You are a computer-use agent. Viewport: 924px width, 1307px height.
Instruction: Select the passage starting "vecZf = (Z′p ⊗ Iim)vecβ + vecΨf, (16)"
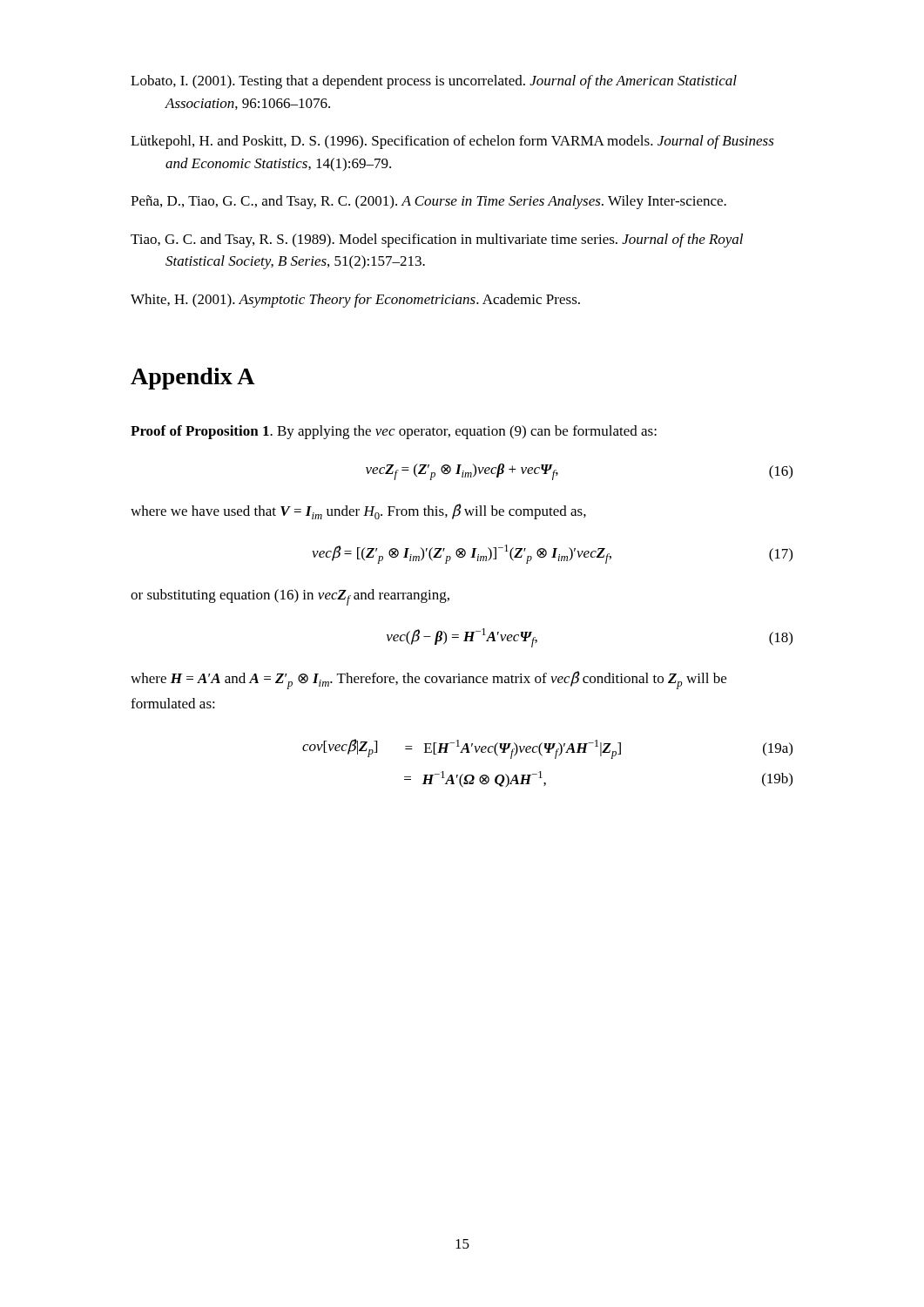point(462,471)
